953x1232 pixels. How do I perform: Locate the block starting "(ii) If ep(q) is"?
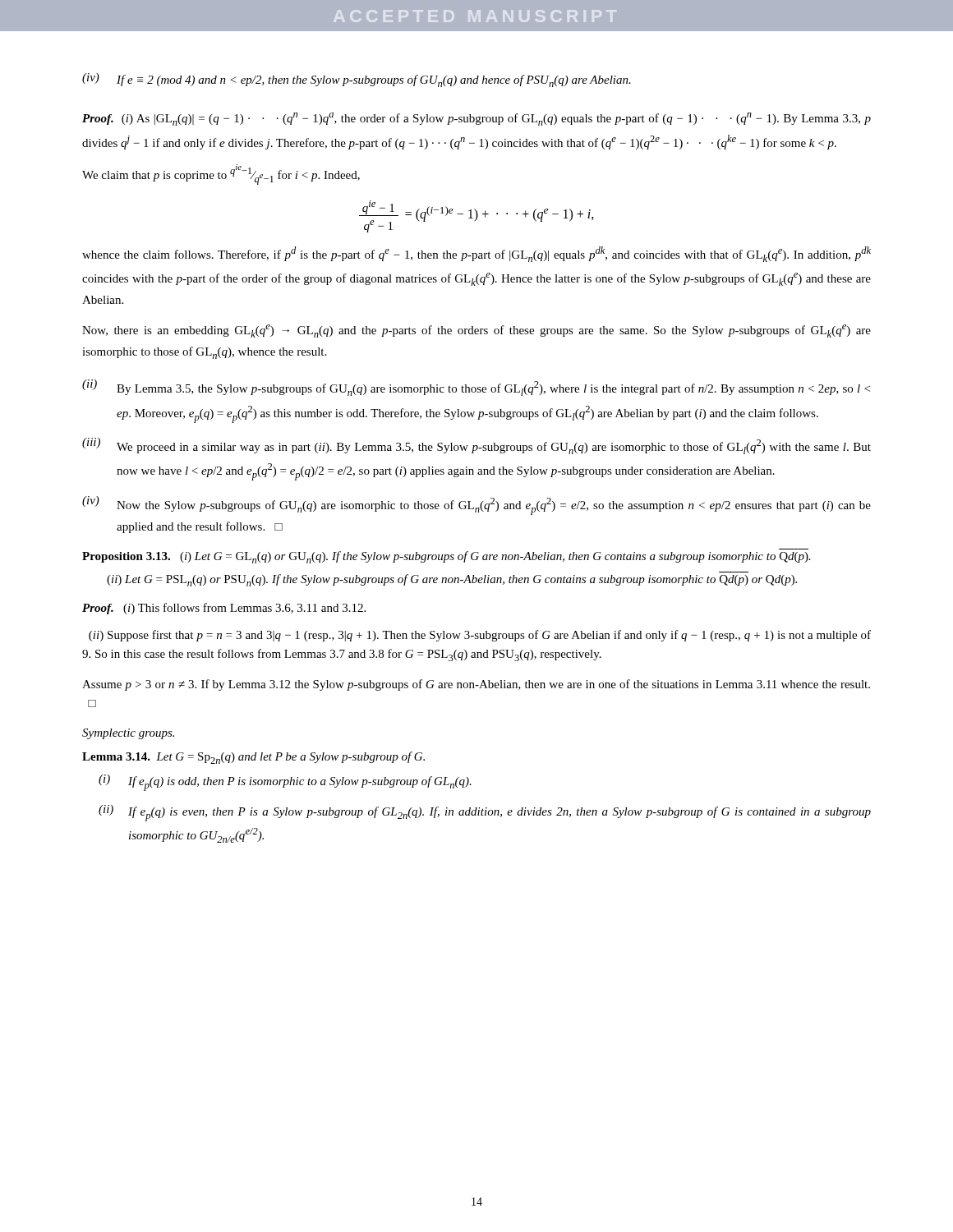tap(485, 825)
